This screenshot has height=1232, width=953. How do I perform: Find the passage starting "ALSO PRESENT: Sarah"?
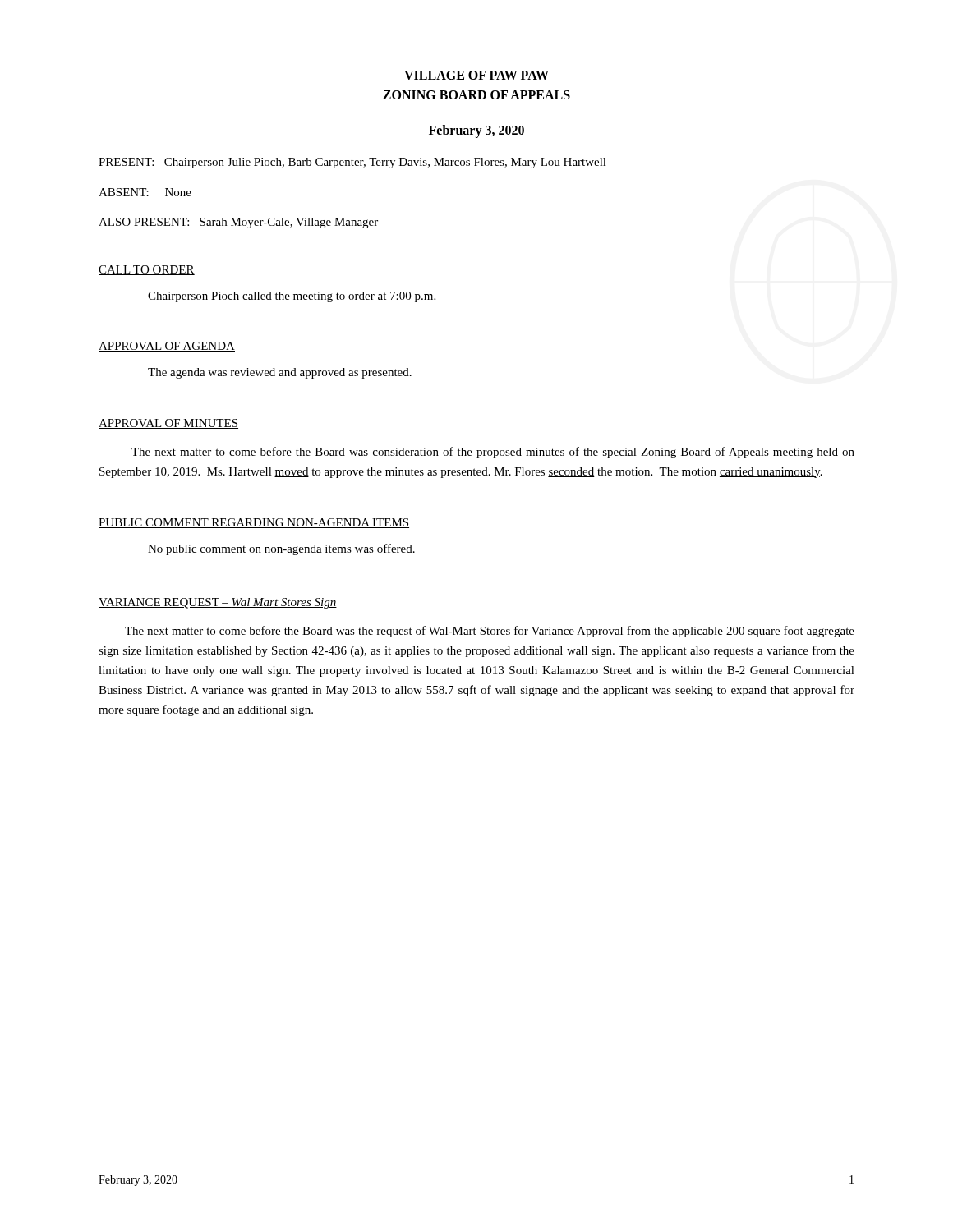pyautogui.click(x=238, y=222)
